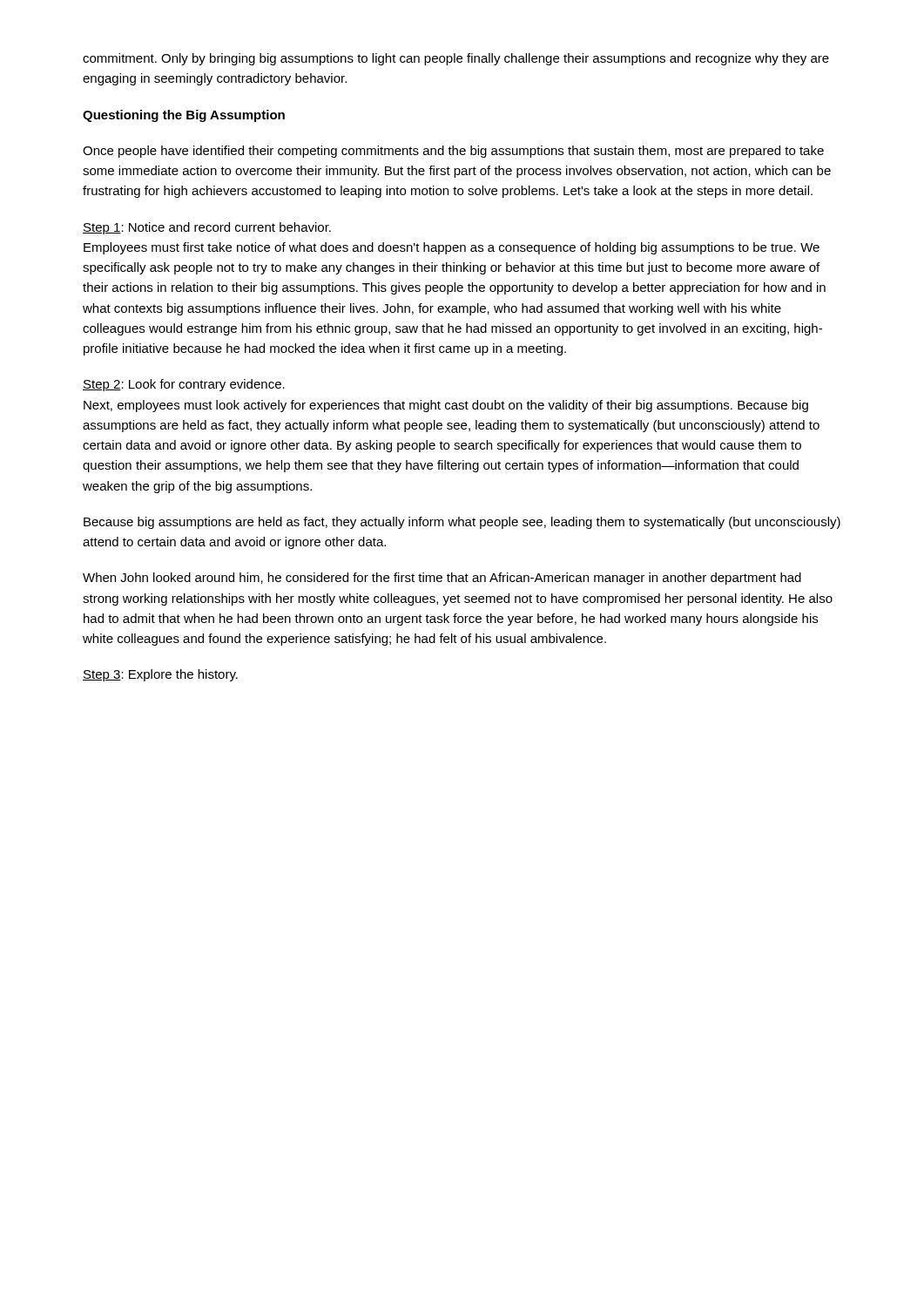
Task: Locate the region starting "When John looked around"
Action: click(x=458, y=608)
